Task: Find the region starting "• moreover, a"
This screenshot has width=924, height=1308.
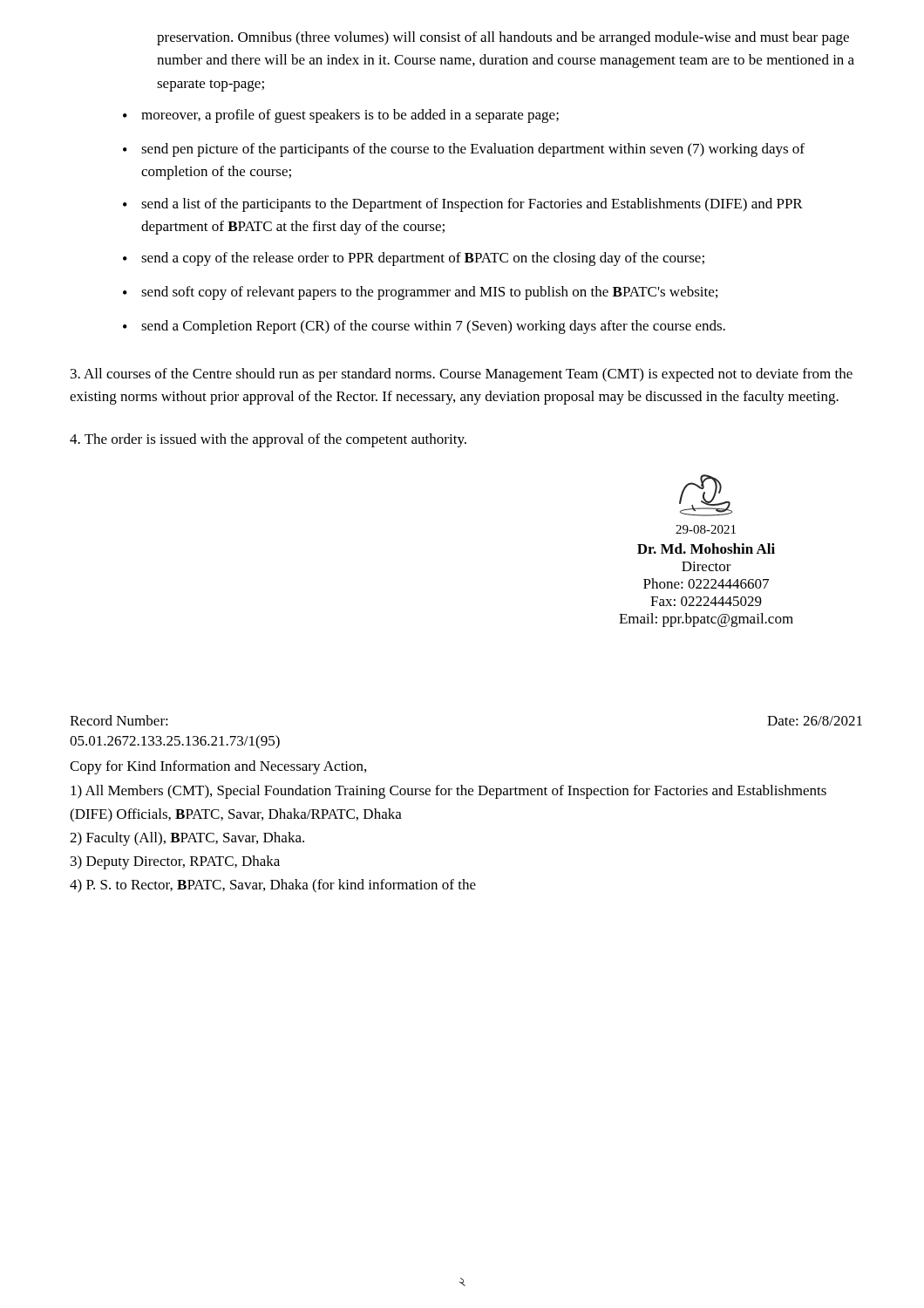Action: point(493,116)
